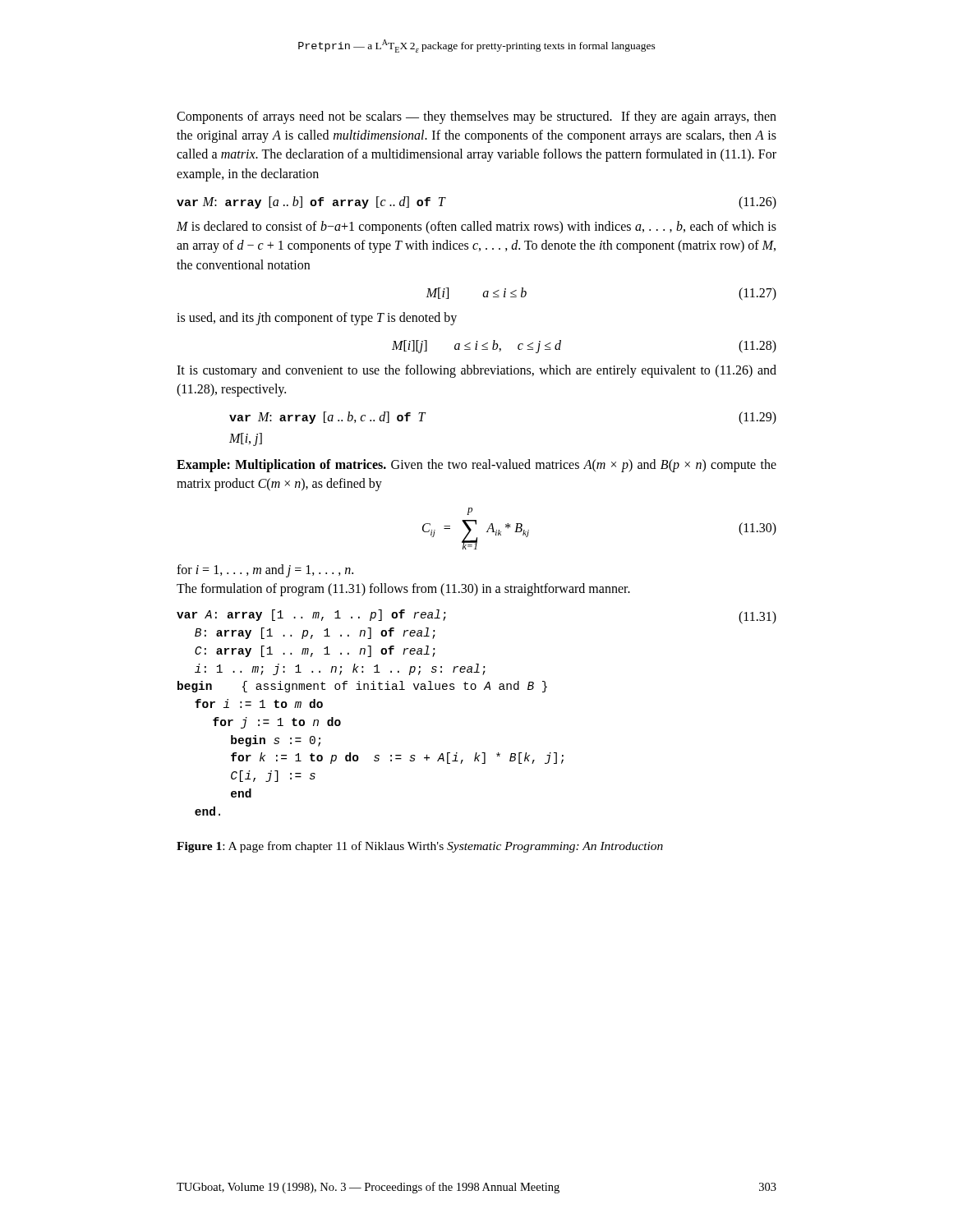Locate the formula that opens with "(11.31) var A: array [1 .. m,"

316,616
